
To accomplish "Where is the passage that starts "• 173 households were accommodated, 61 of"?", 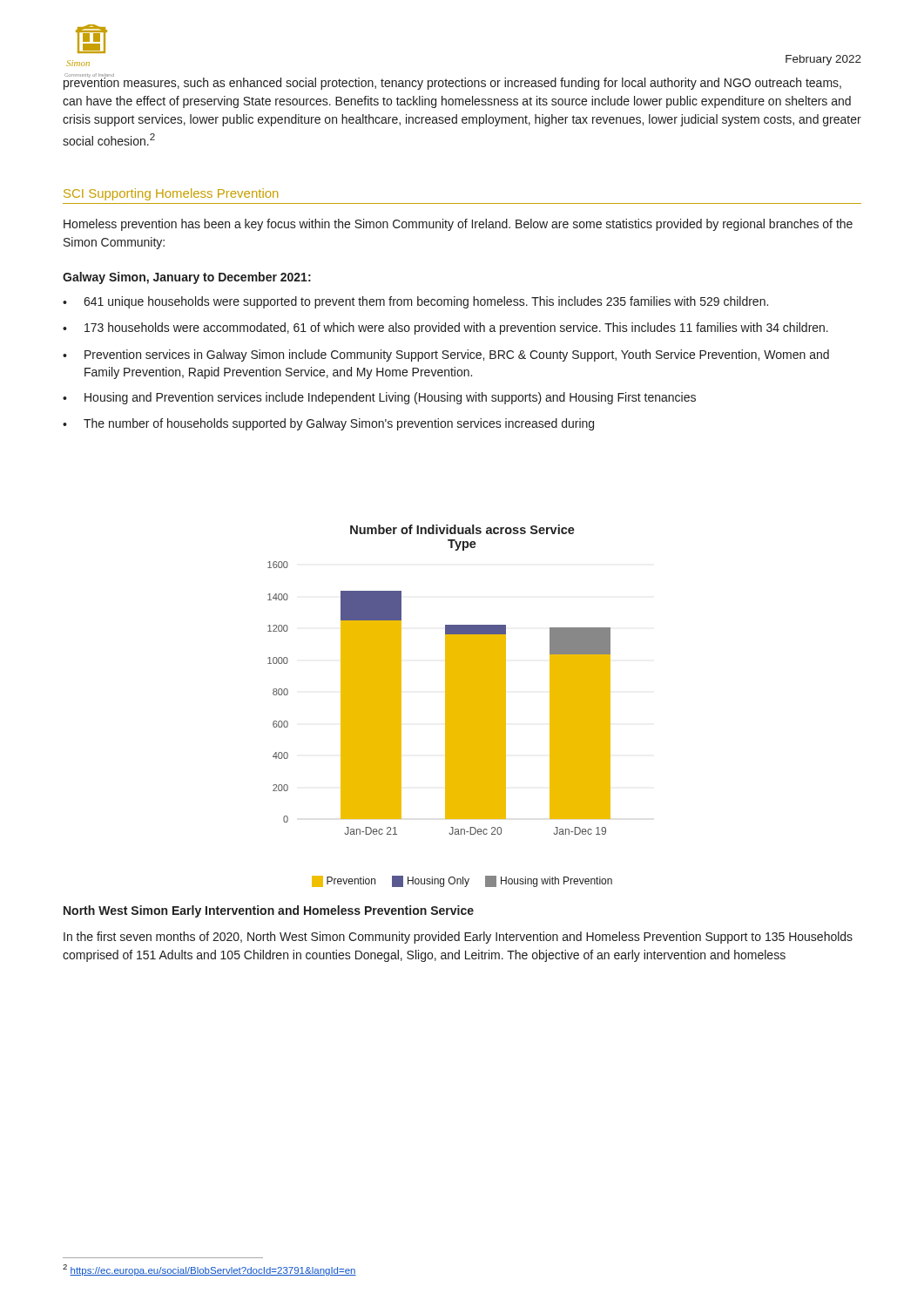I will pyautogui.click(x=446, y=328).
